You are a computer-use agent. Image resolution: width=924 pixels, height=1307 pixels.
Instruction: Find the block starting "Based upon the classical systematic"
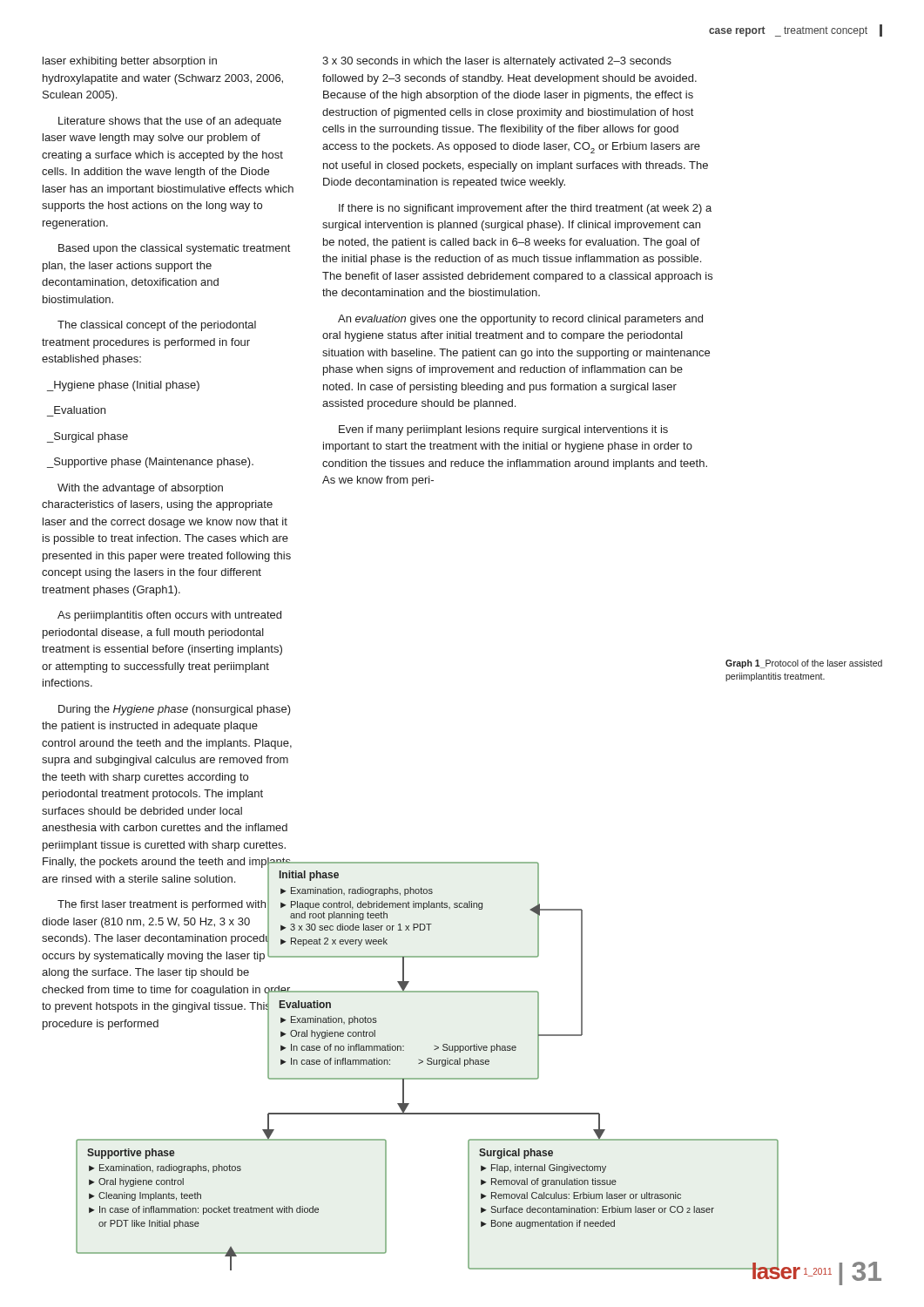point(168,274)
